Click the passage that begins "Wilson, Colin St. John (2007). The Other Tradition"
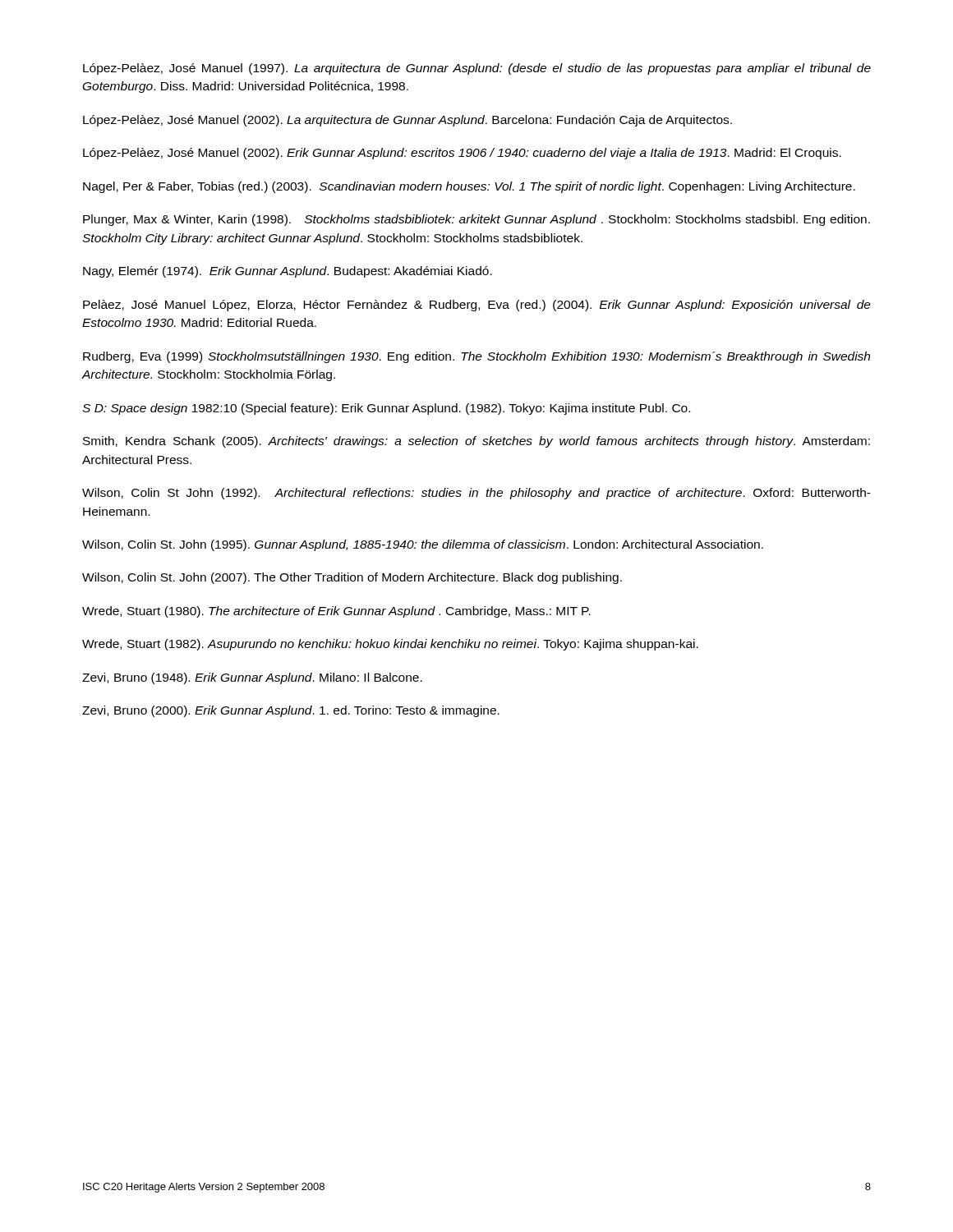Screen dimensions: 1232x953 [352, 577]
